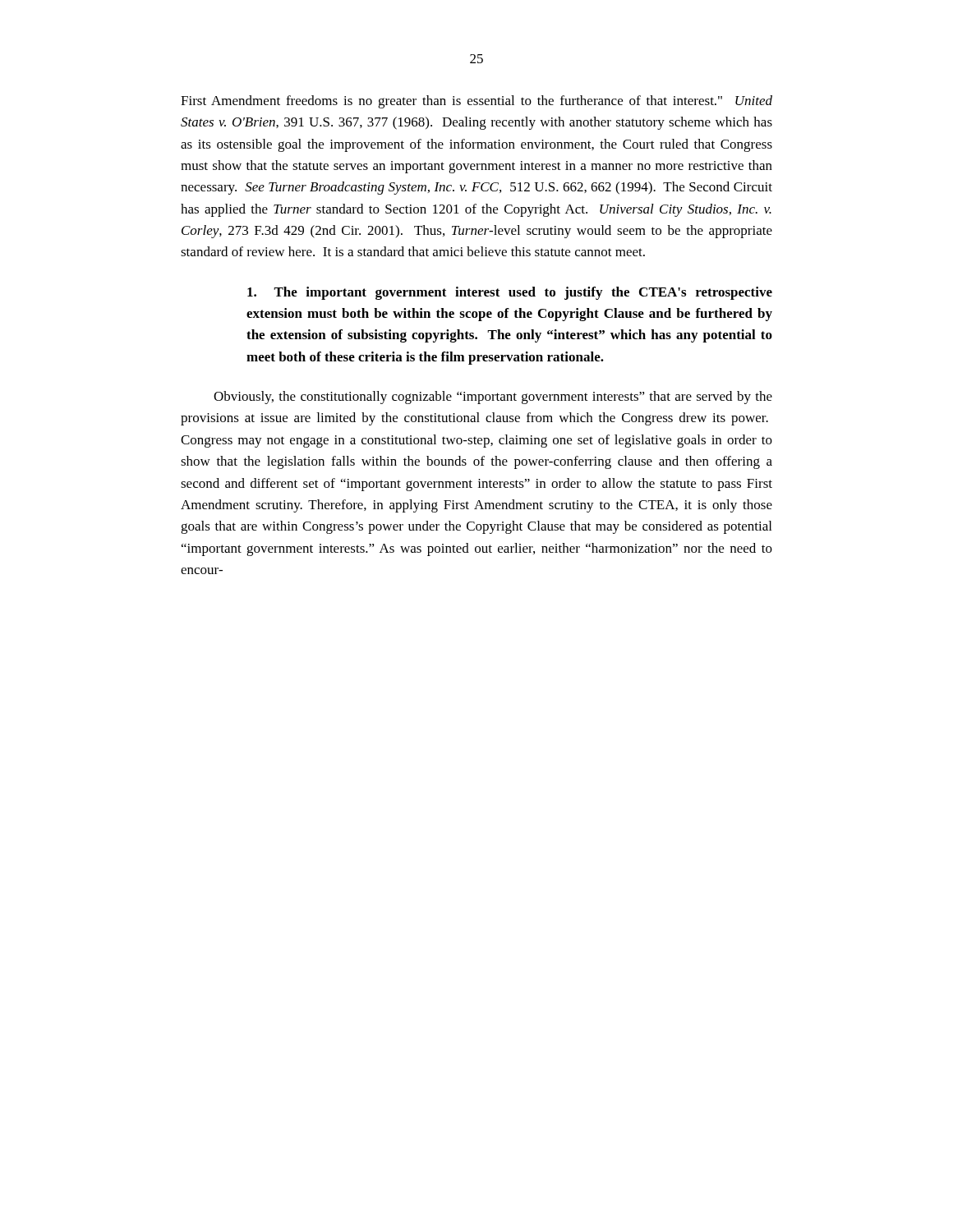Find the text block starting "Obviously, the constitutionally cognizable “important government interests”"

click(476, 483)
